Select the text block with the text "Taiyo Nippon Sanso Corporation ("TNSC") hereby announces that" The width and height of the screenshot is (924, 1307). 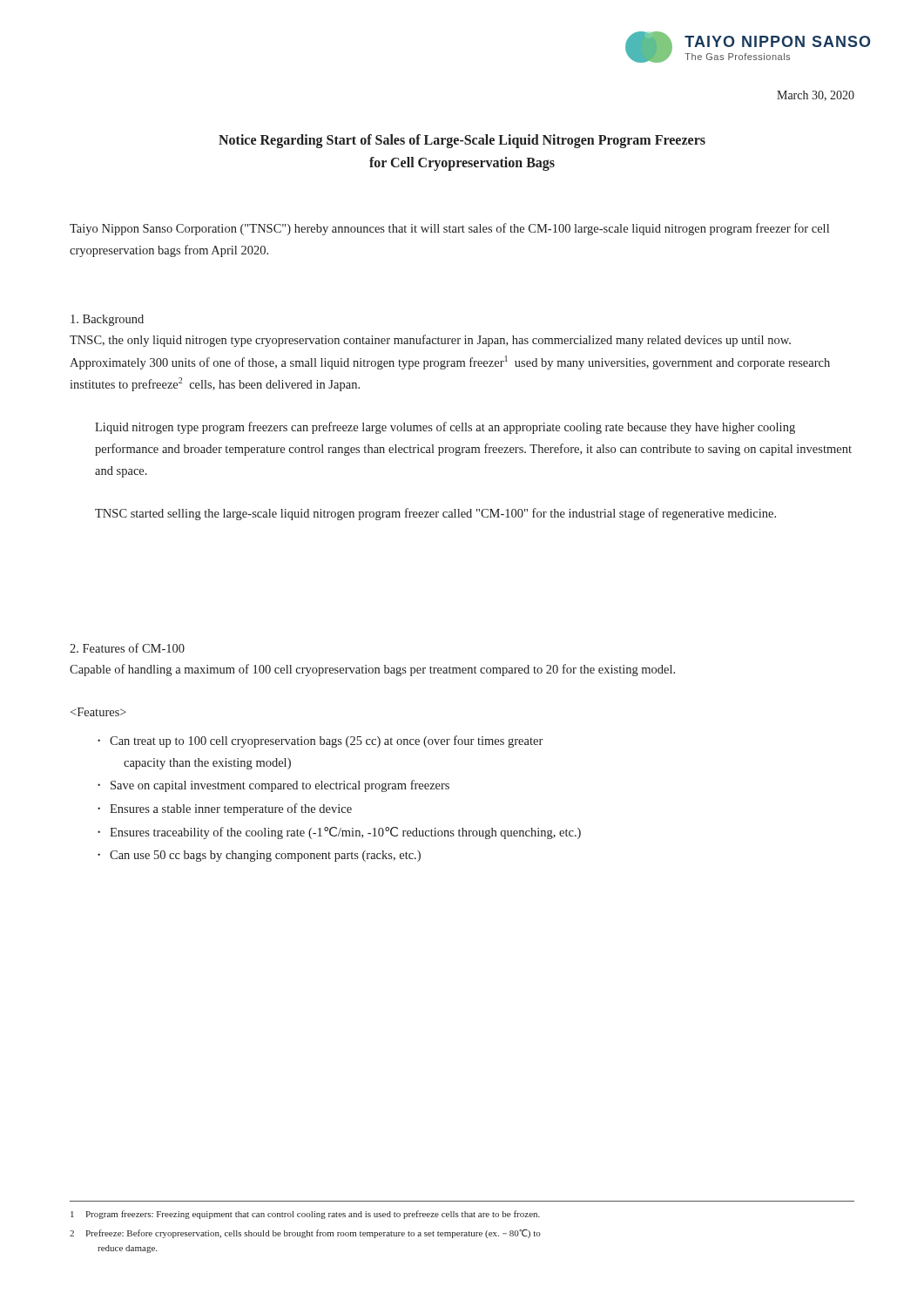[450, 239]
